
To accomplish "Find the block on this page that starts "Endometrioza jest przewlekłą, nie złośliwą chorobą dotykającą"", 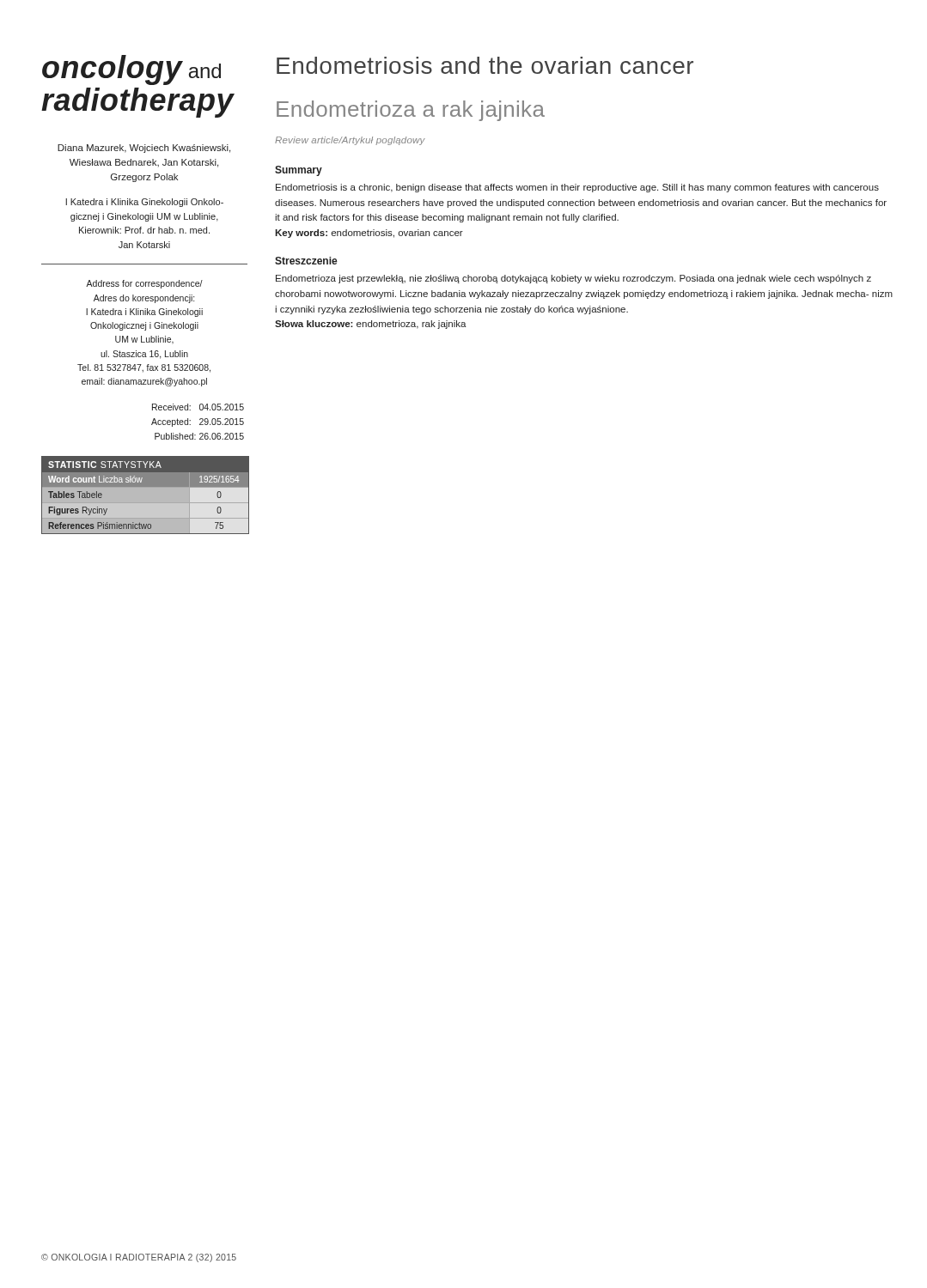I will [x=584, y=301].
